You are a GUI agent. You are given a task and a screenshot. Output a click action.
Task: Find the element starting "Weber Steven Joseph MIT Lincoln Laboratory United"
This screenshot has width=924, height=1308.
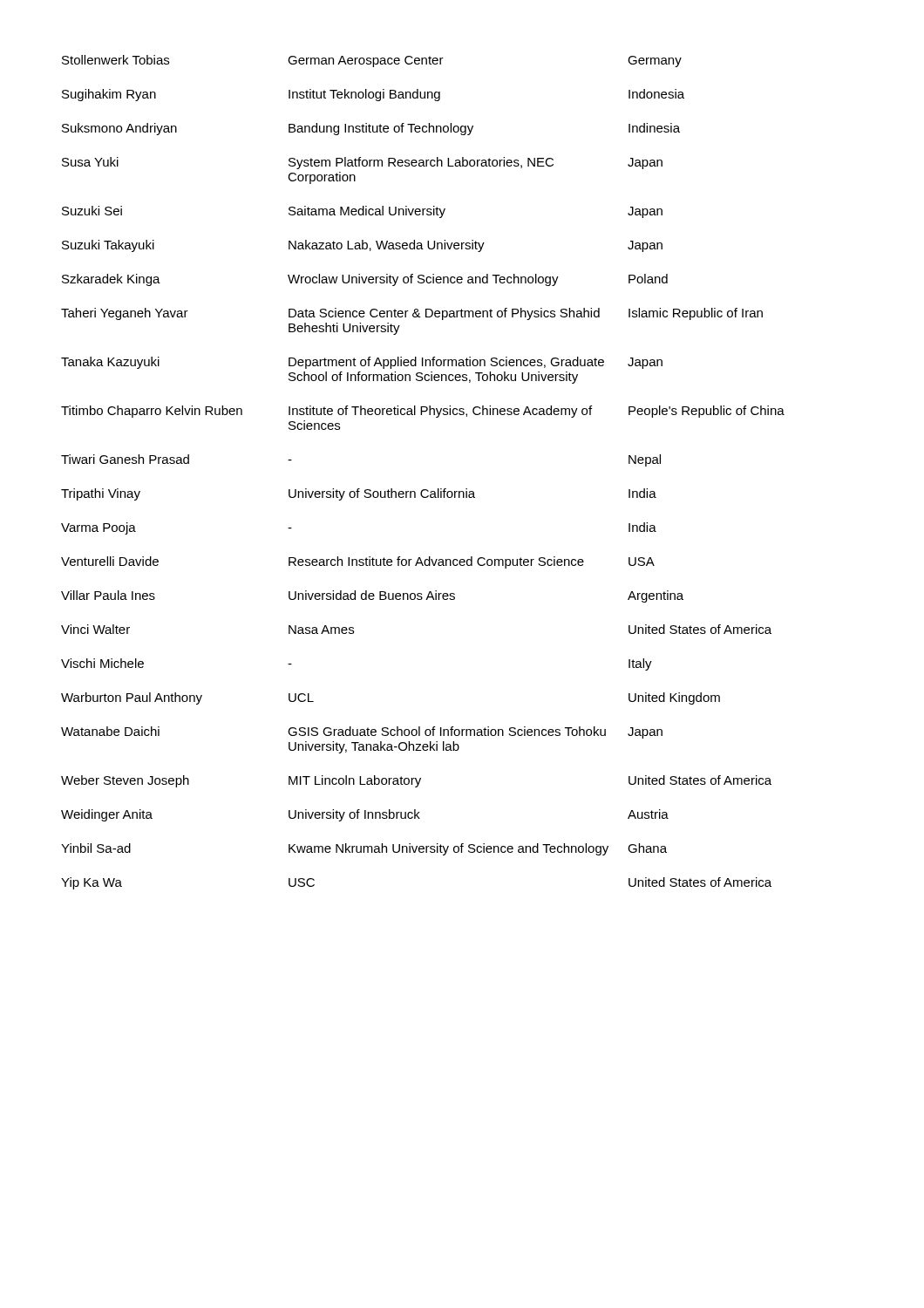click(416, 781)
